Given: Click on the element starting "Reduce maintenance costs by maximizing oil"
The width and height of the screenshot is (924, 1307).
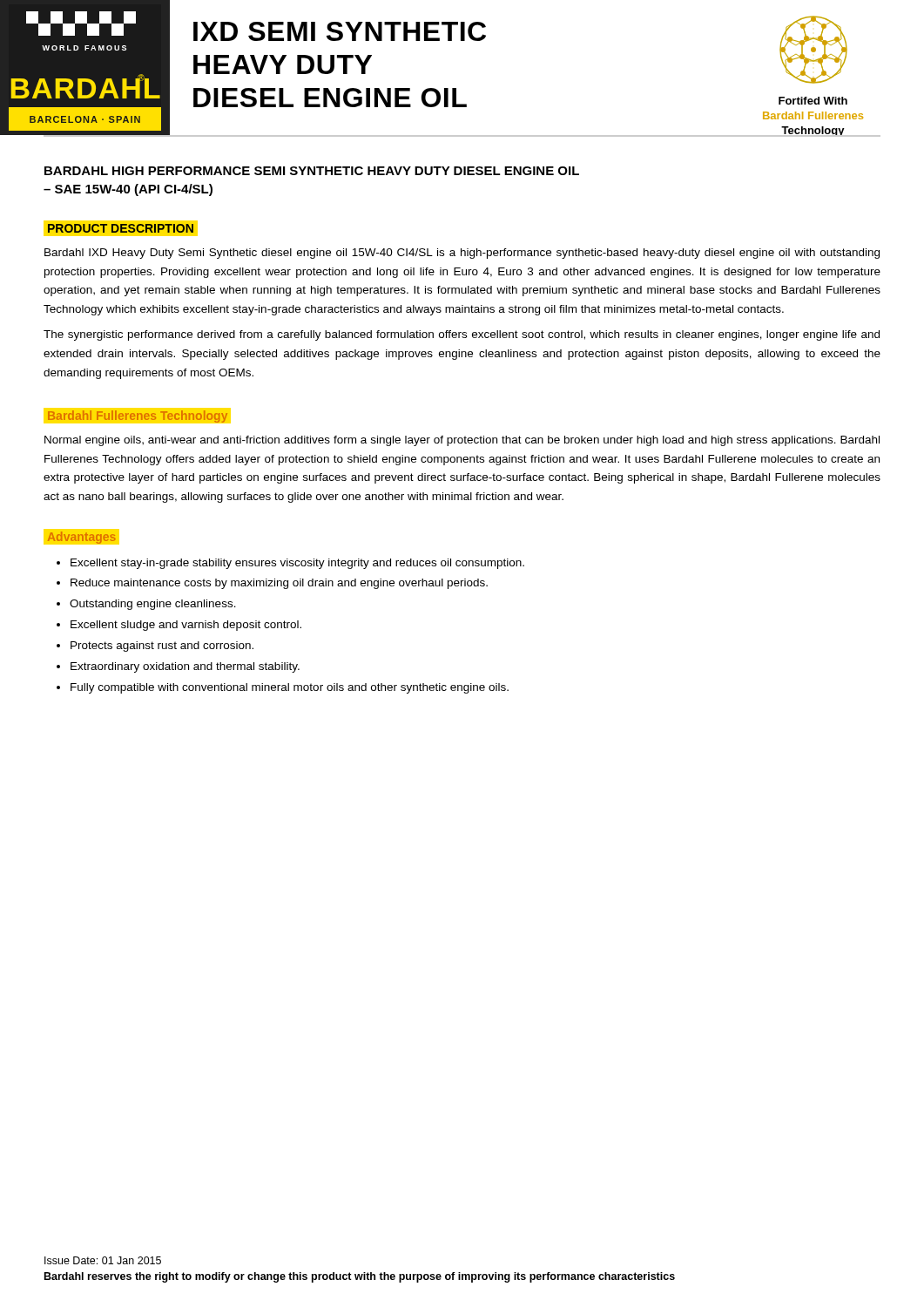Looking at the screenshot, I should click(x=279, y=583).
